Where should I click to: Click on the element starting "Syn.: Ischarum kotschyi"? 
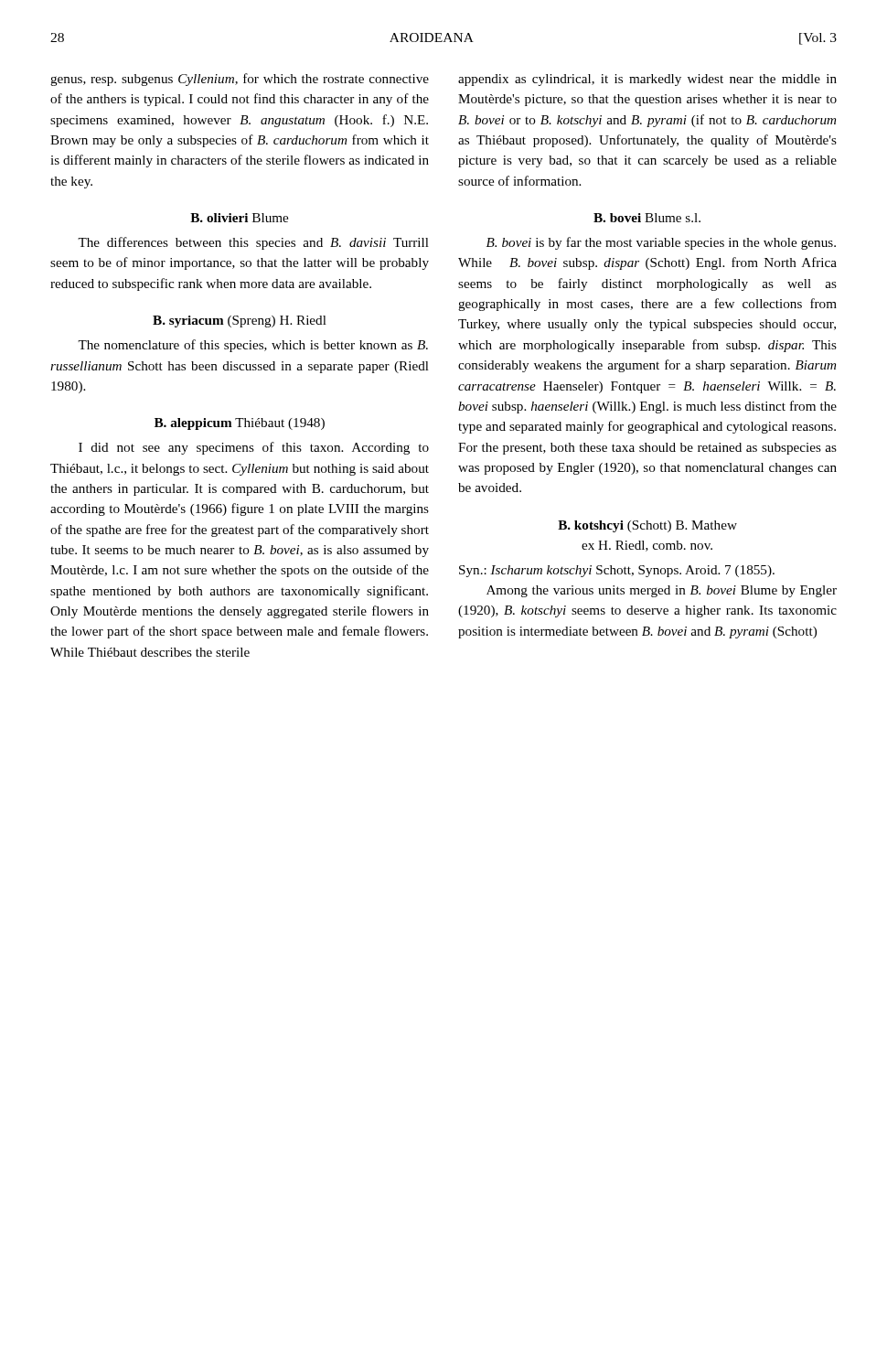647,570
